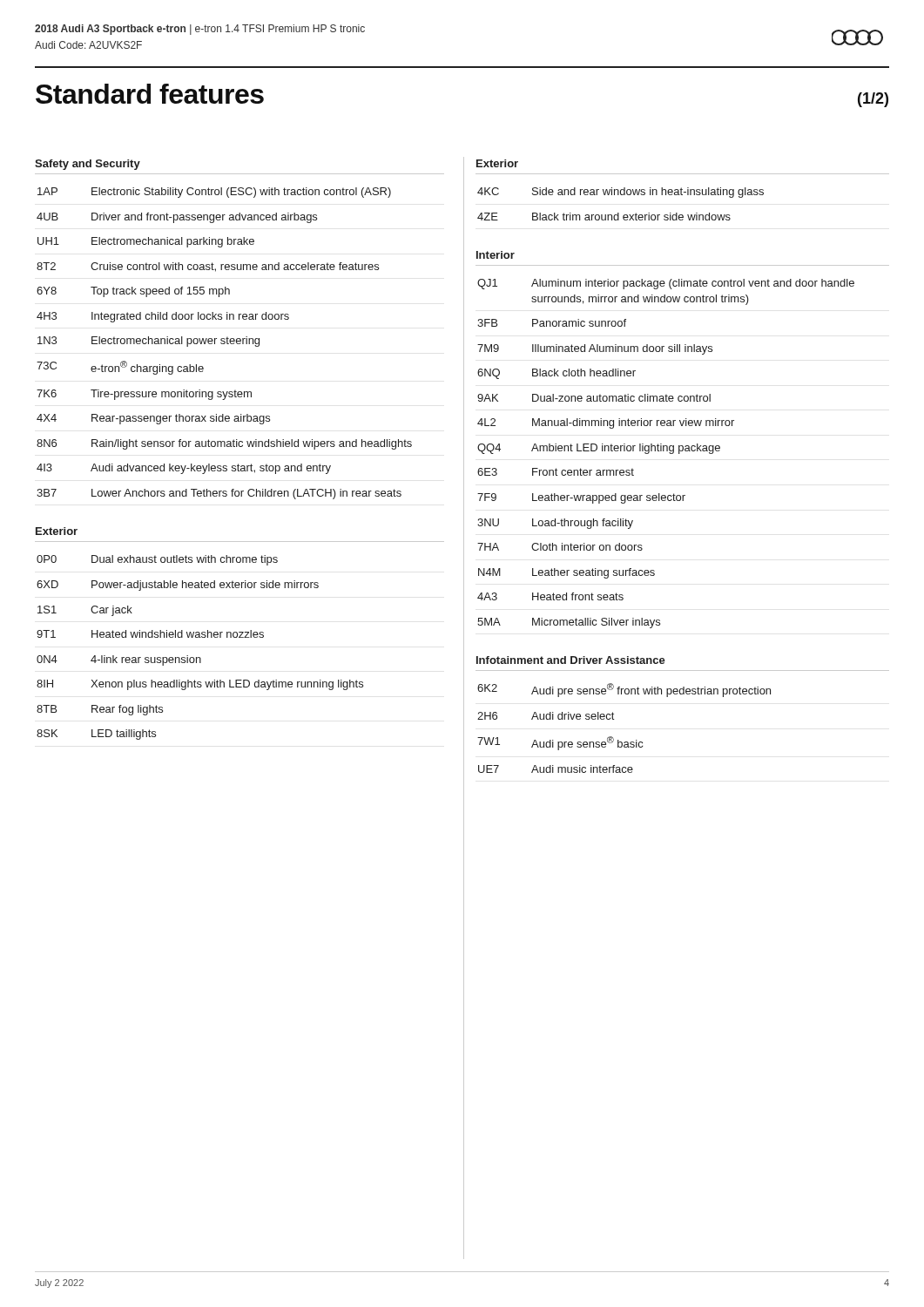This screenshot has height=1307, width=924.
Task: Locate the list item that reads "6E3Front center armrest"
Action: click(556, 472)
